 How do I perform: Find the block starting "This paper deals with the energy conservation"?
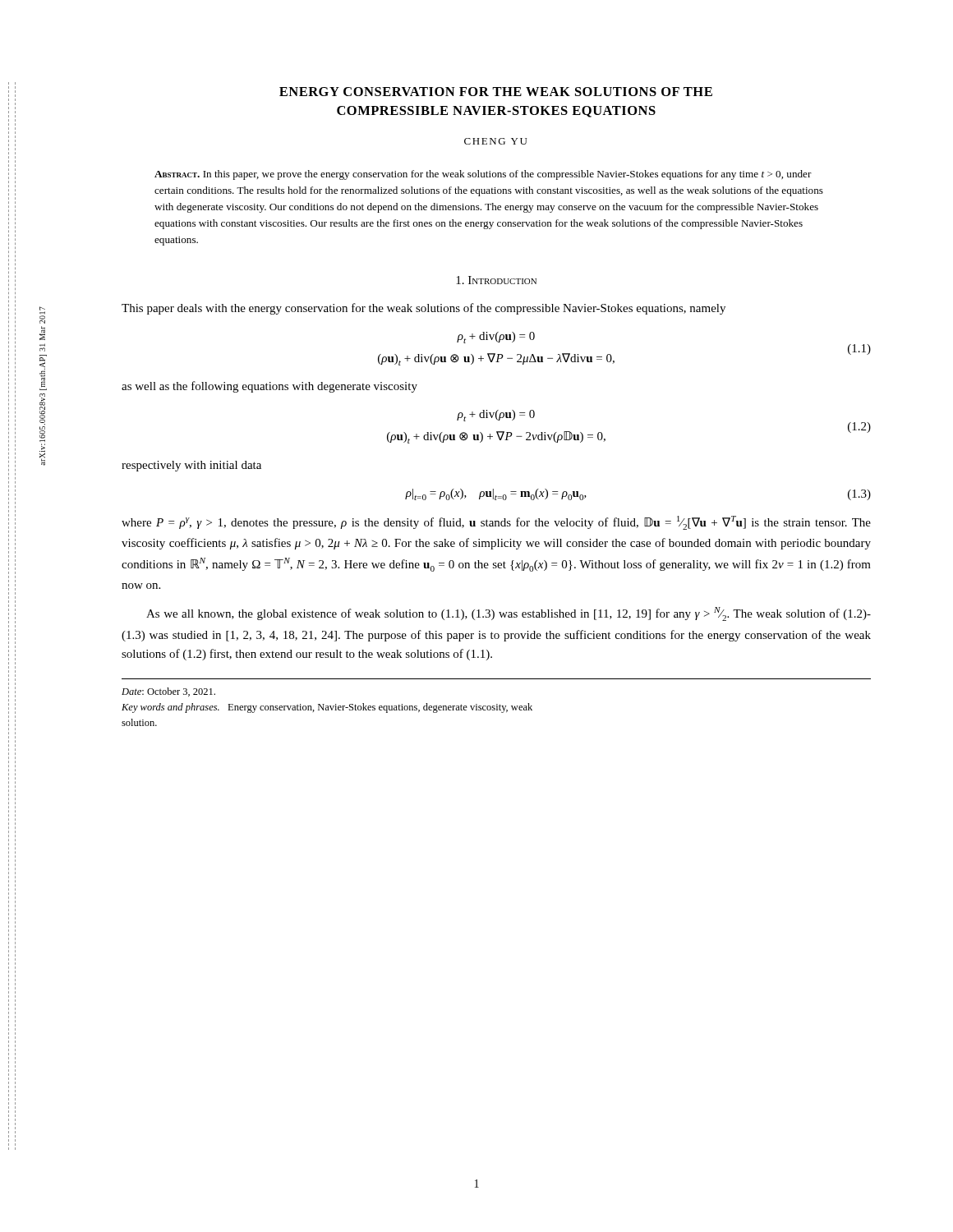[x=424, y=308]
